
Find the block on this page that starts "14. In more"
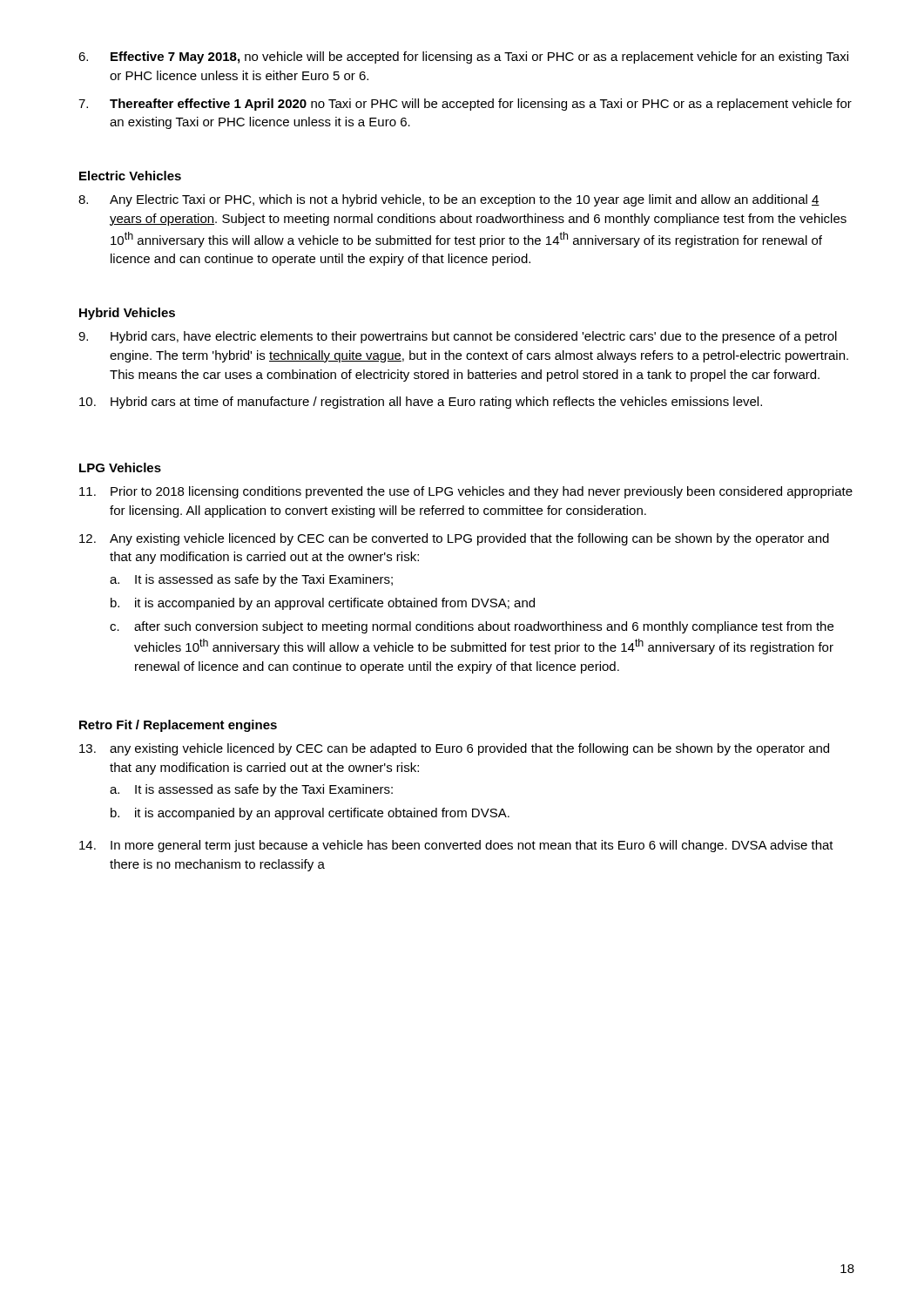click(466, 854)
